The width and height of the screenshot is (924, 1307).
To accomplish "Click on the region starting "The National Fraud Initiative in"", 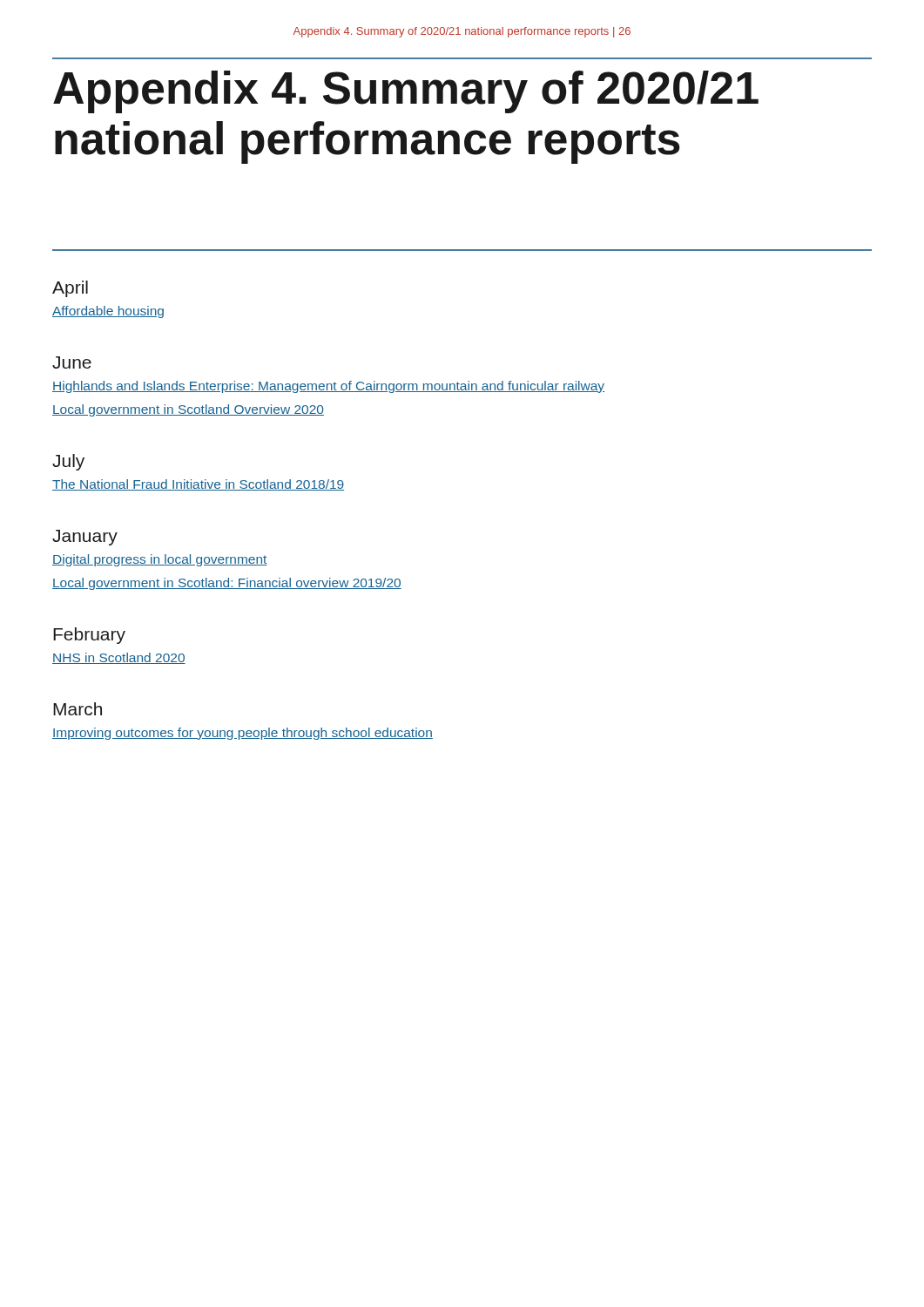I will (x=198, y=485).
